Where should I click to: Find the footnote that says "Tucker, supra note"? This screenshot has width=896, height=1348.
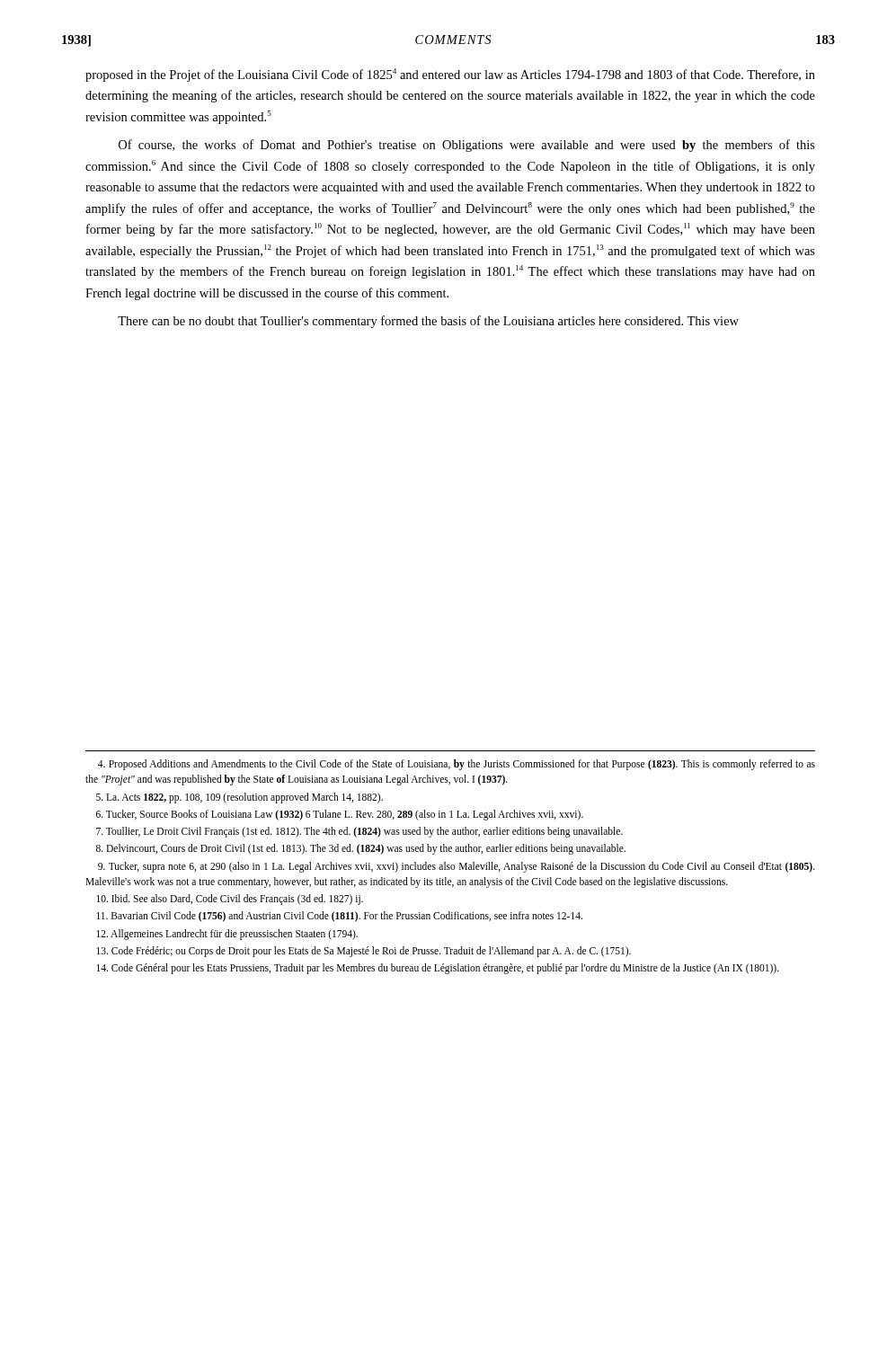450,874
